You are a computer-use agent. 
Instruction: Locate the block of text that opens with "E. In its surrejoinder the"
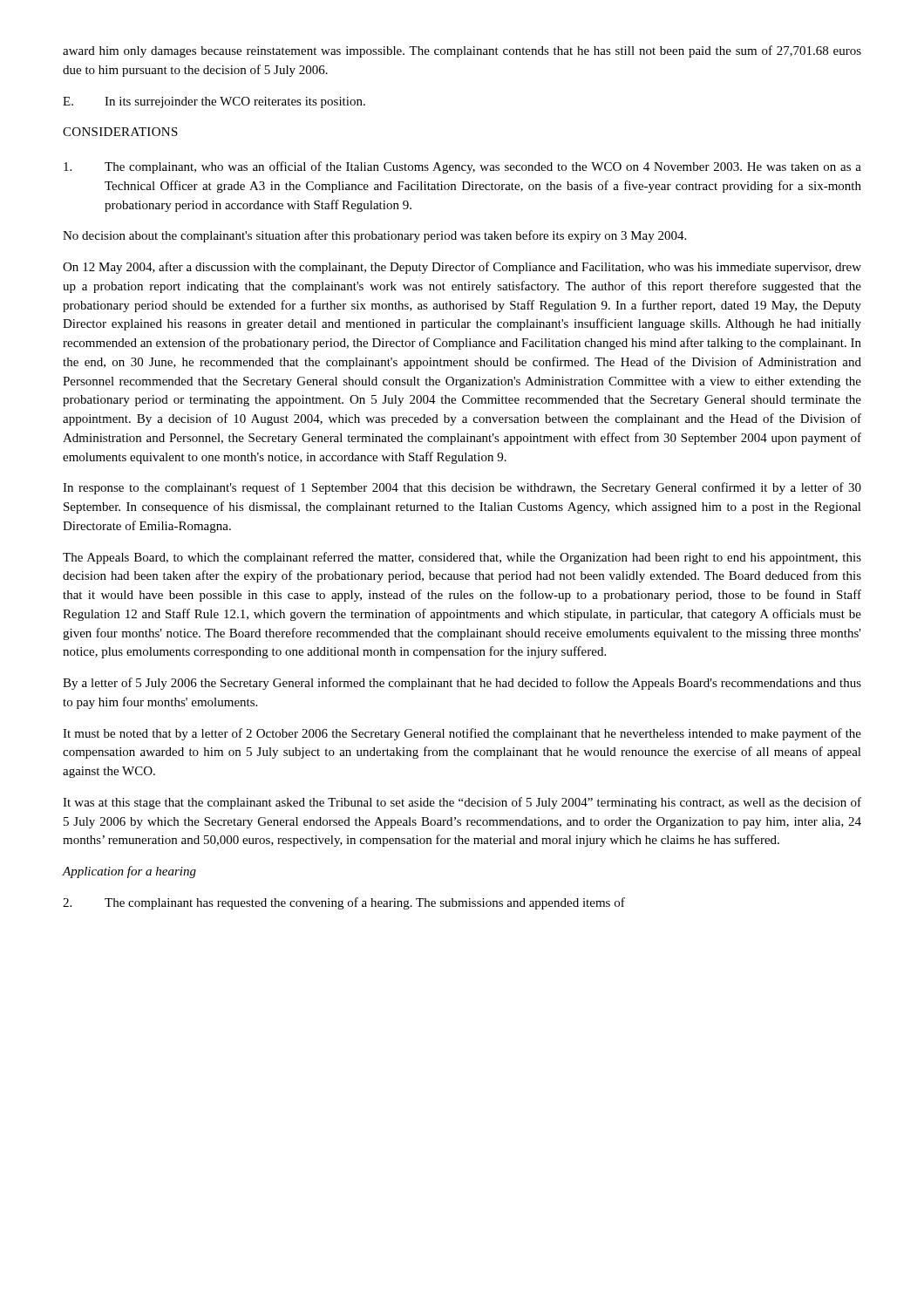coord(214,102)
